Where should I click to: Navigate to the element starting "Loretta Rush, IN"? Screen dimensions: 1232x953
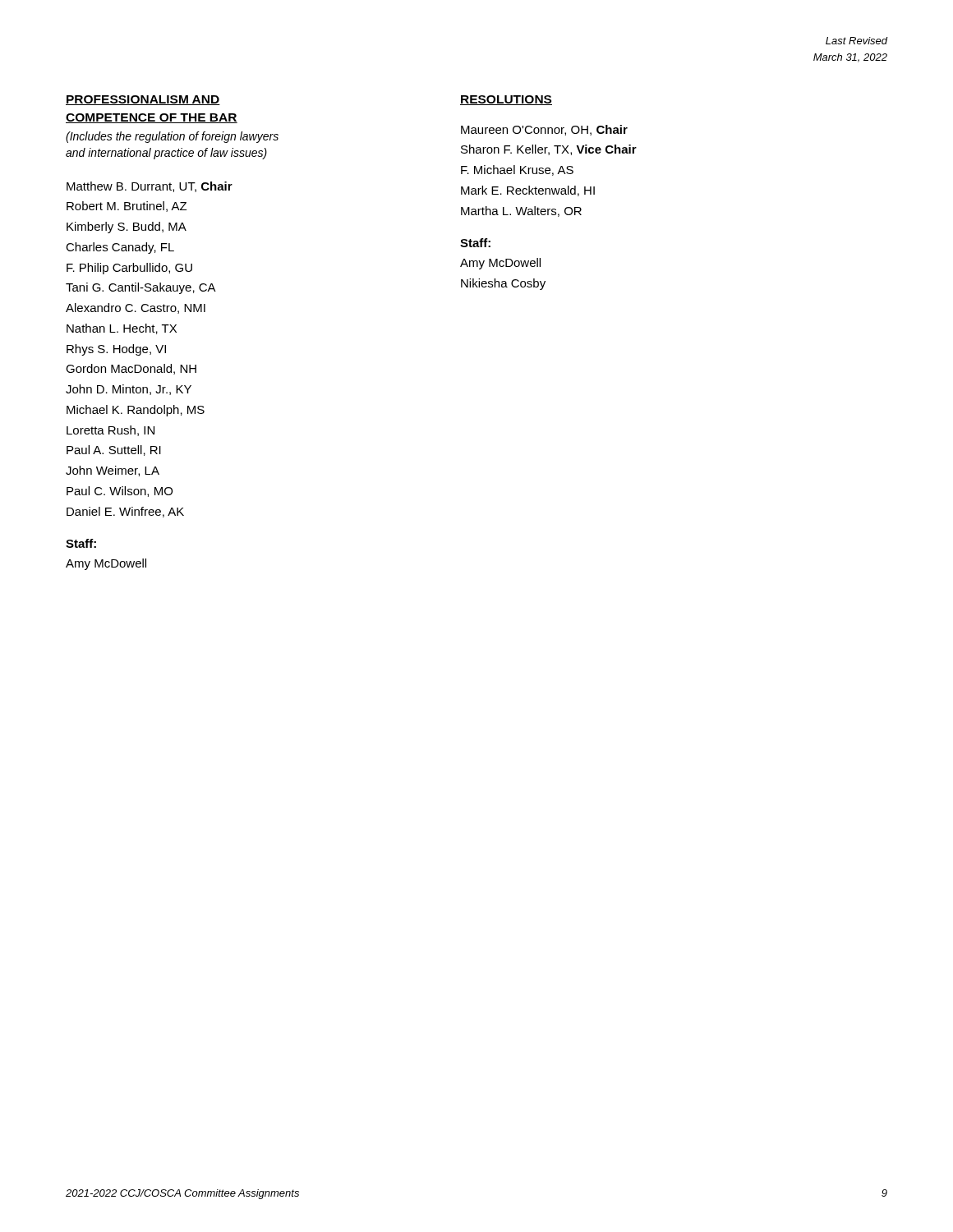(111, 430)
